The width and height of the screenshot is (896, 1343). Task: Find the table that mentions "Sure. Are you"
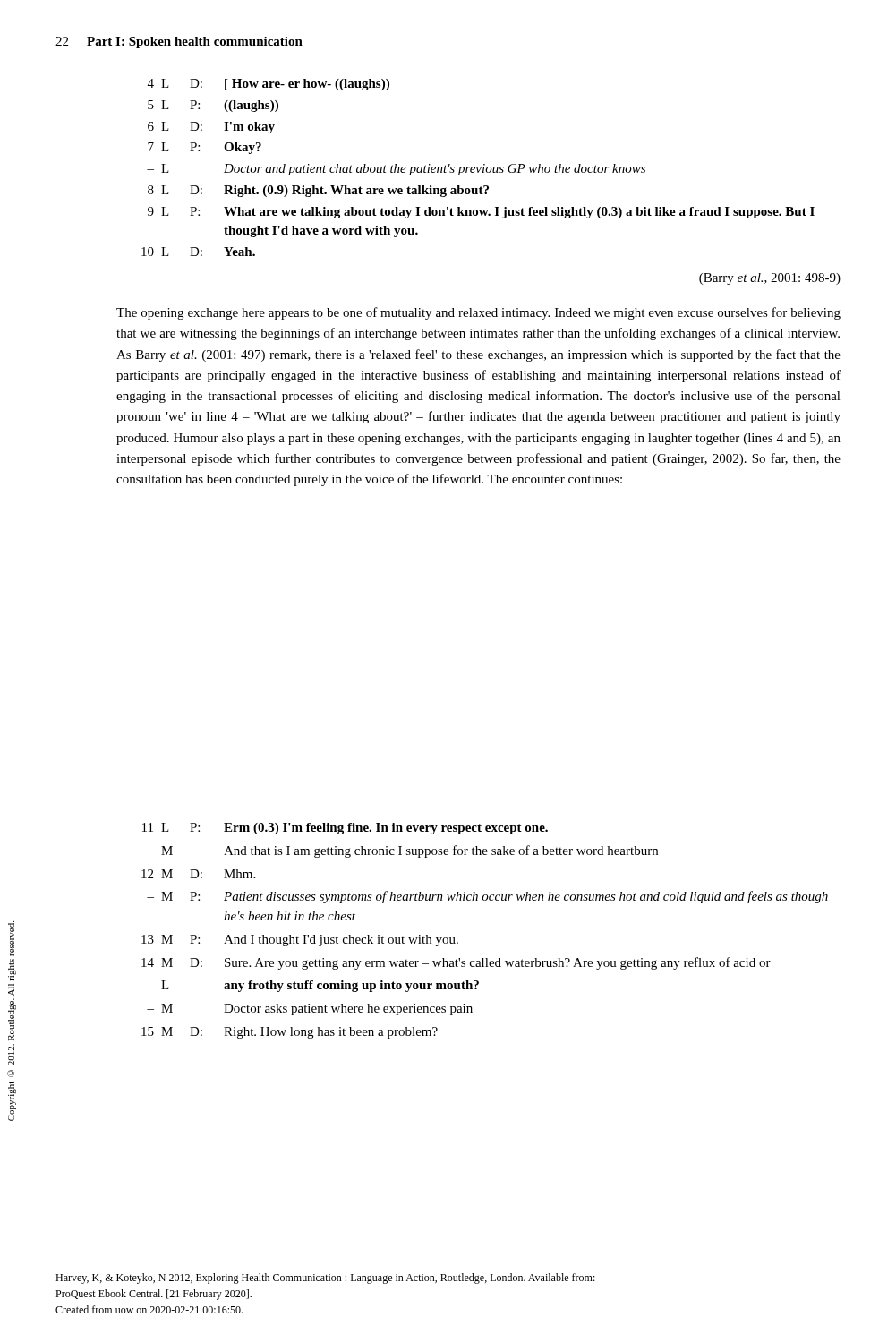pyautogui.click(x=478, y=932)
